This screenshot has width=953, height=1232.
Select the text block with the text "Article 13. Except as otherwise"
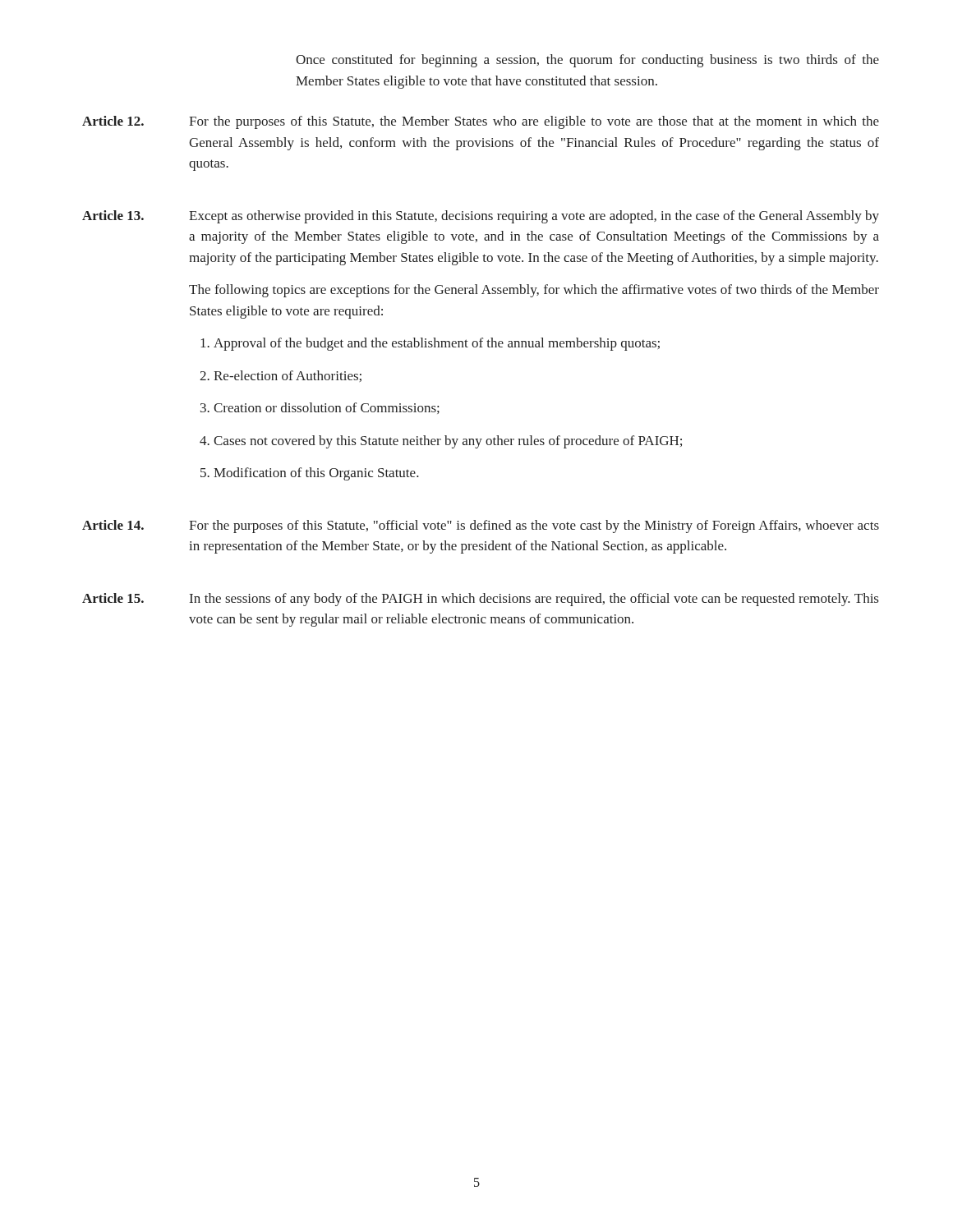(481, 350)
